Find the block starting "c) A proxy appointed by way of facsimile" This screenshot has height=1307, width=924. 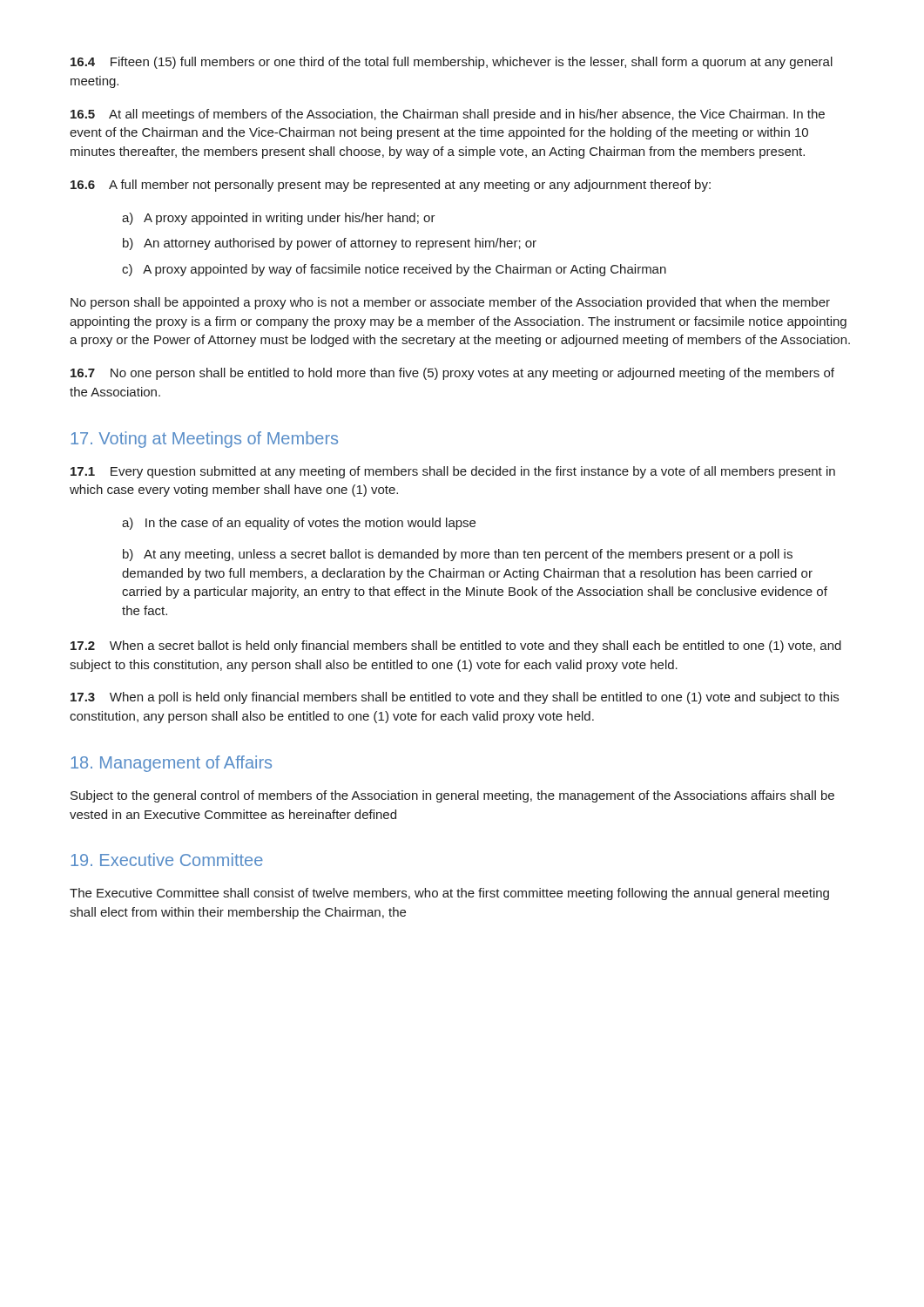394,269
